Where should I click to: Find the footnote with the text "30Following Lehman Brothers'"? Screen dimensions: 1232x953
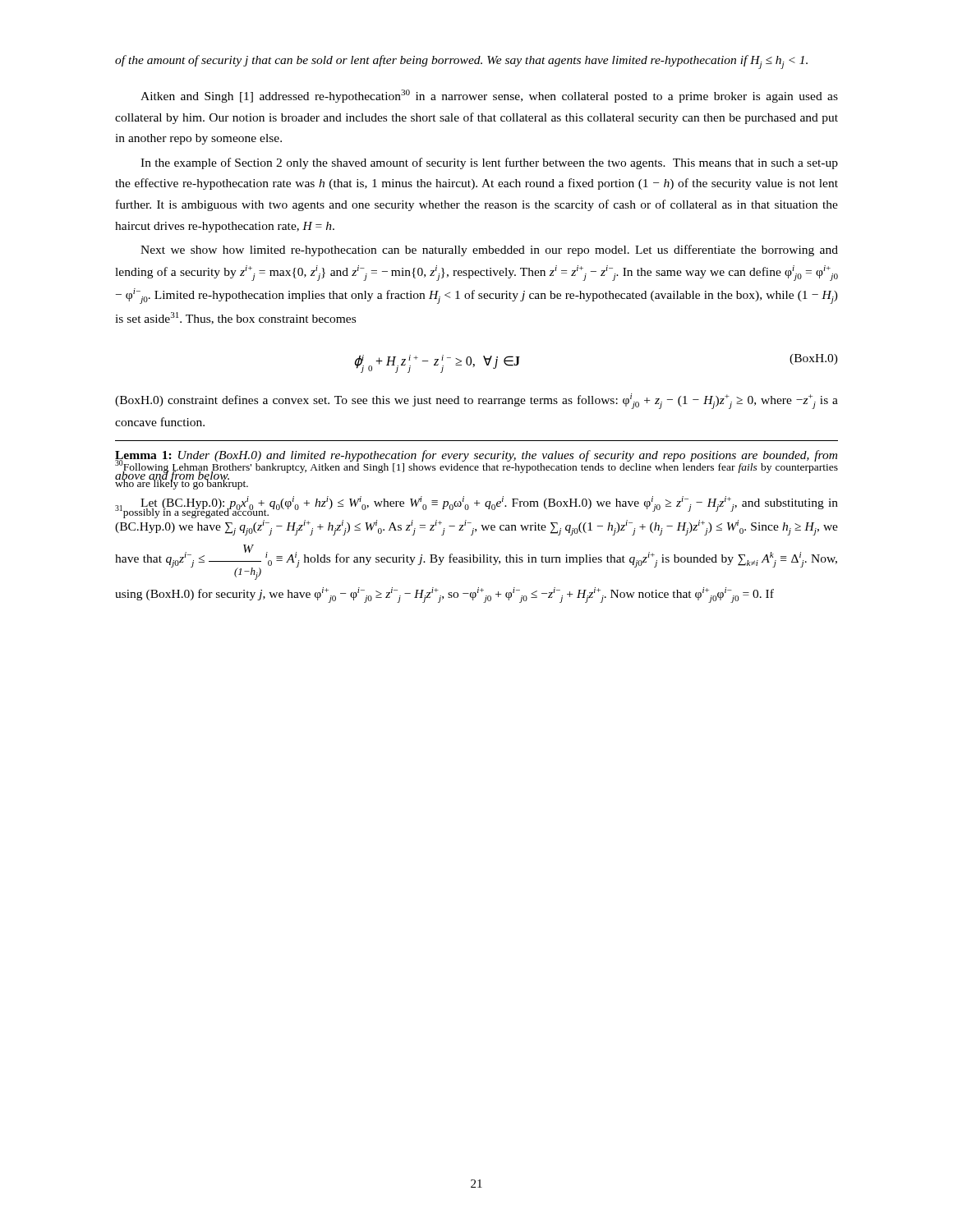coord(476,475)
